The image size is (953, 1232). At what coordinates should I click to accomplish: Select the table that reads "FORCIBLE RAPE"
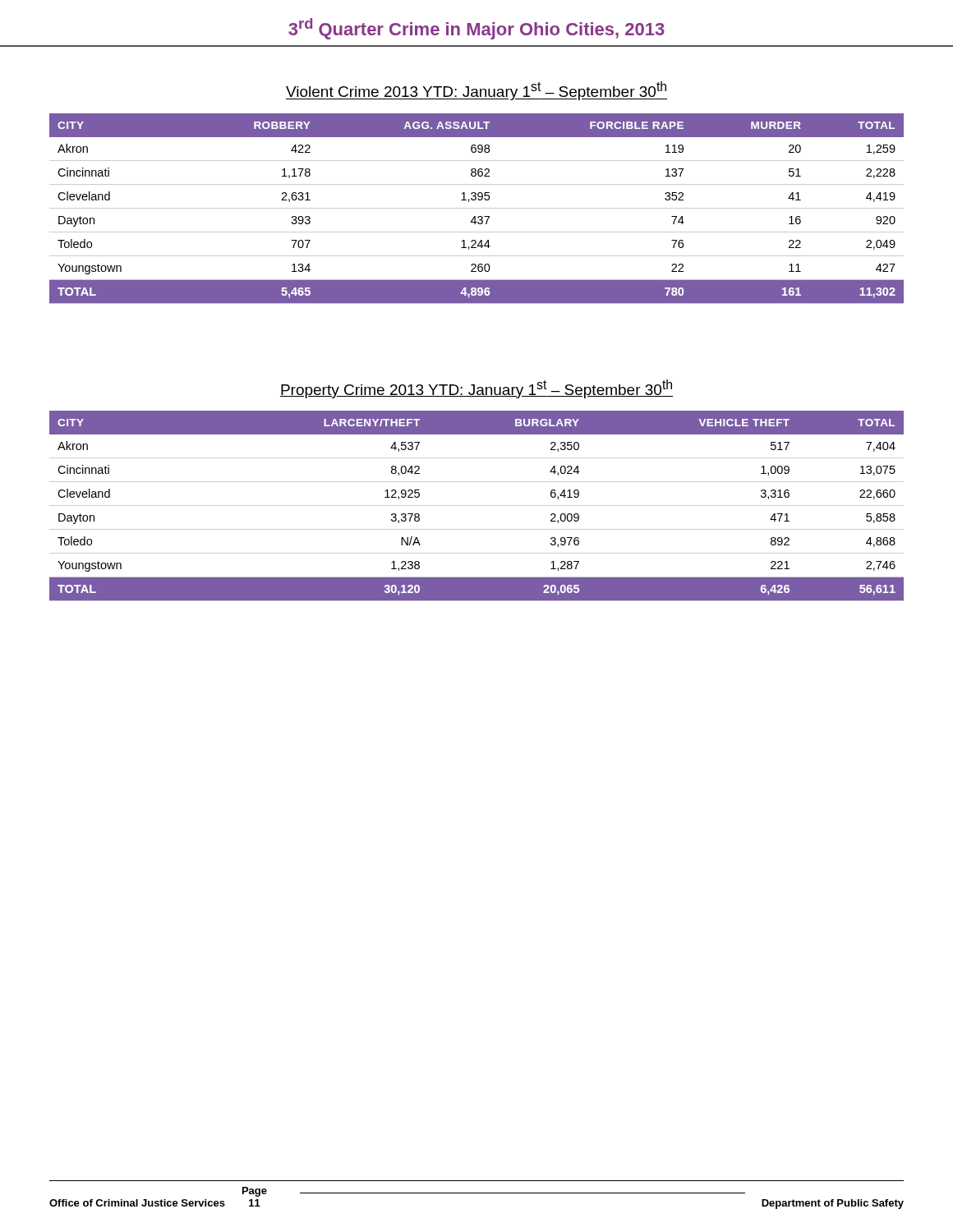click(x=476, y=208)
